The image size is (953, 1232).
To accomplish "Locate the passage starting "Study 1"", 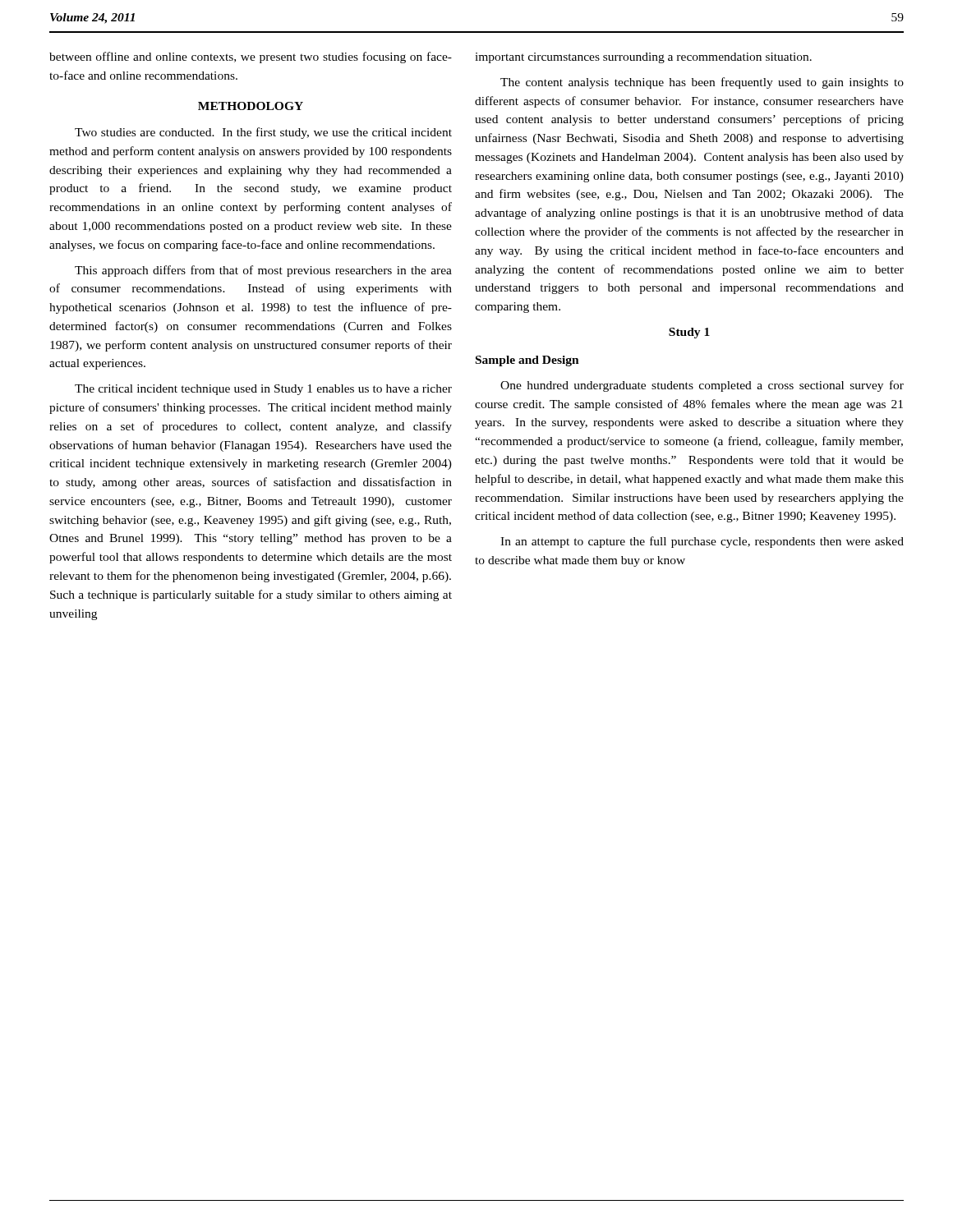I will click(689, 331).
